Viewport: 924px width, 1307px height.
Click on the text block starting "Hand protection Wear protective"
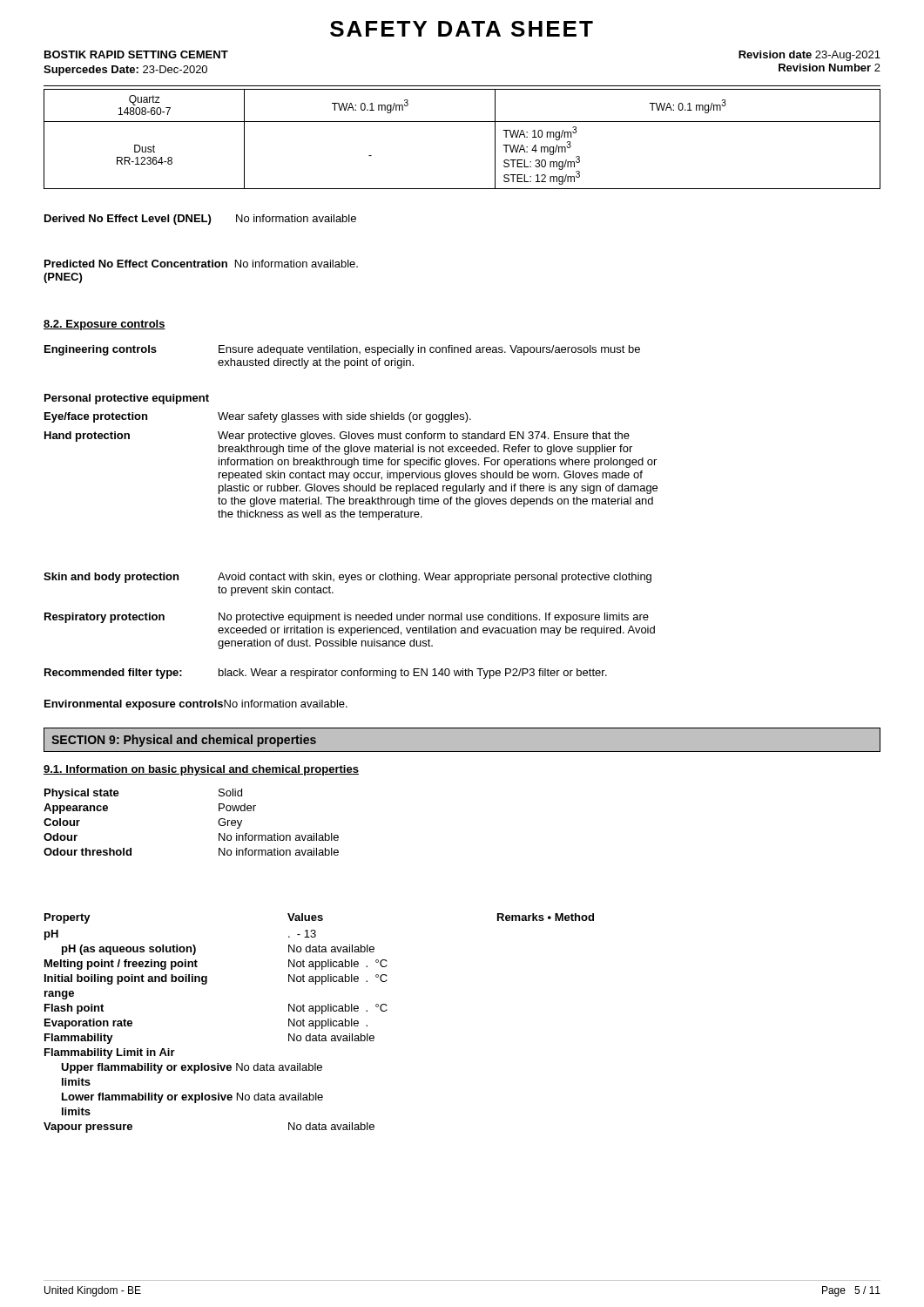(x=351, y=474)
